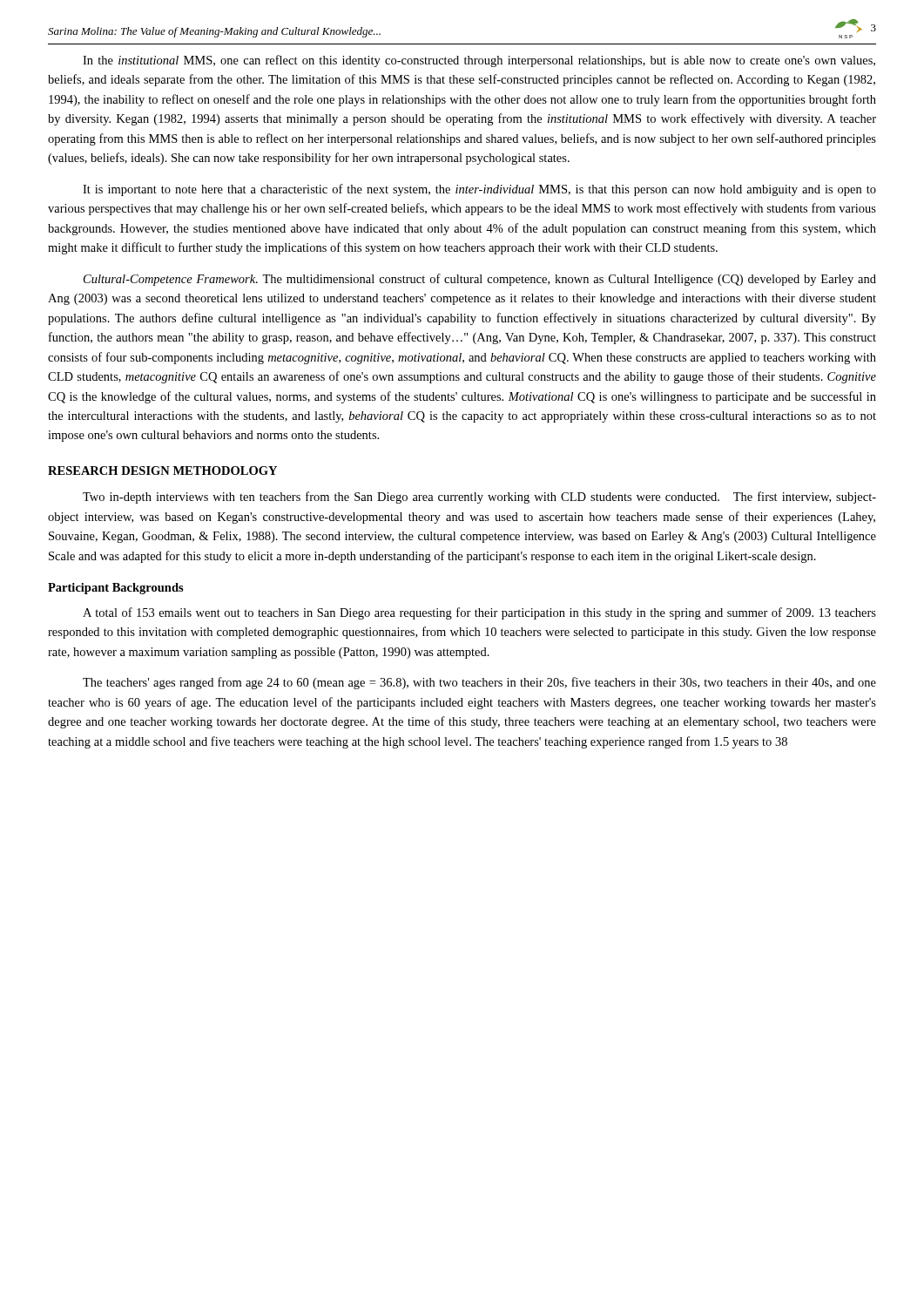
Task: Point to "Participant Backgrounds"
Action: click(x=116, y=587)
